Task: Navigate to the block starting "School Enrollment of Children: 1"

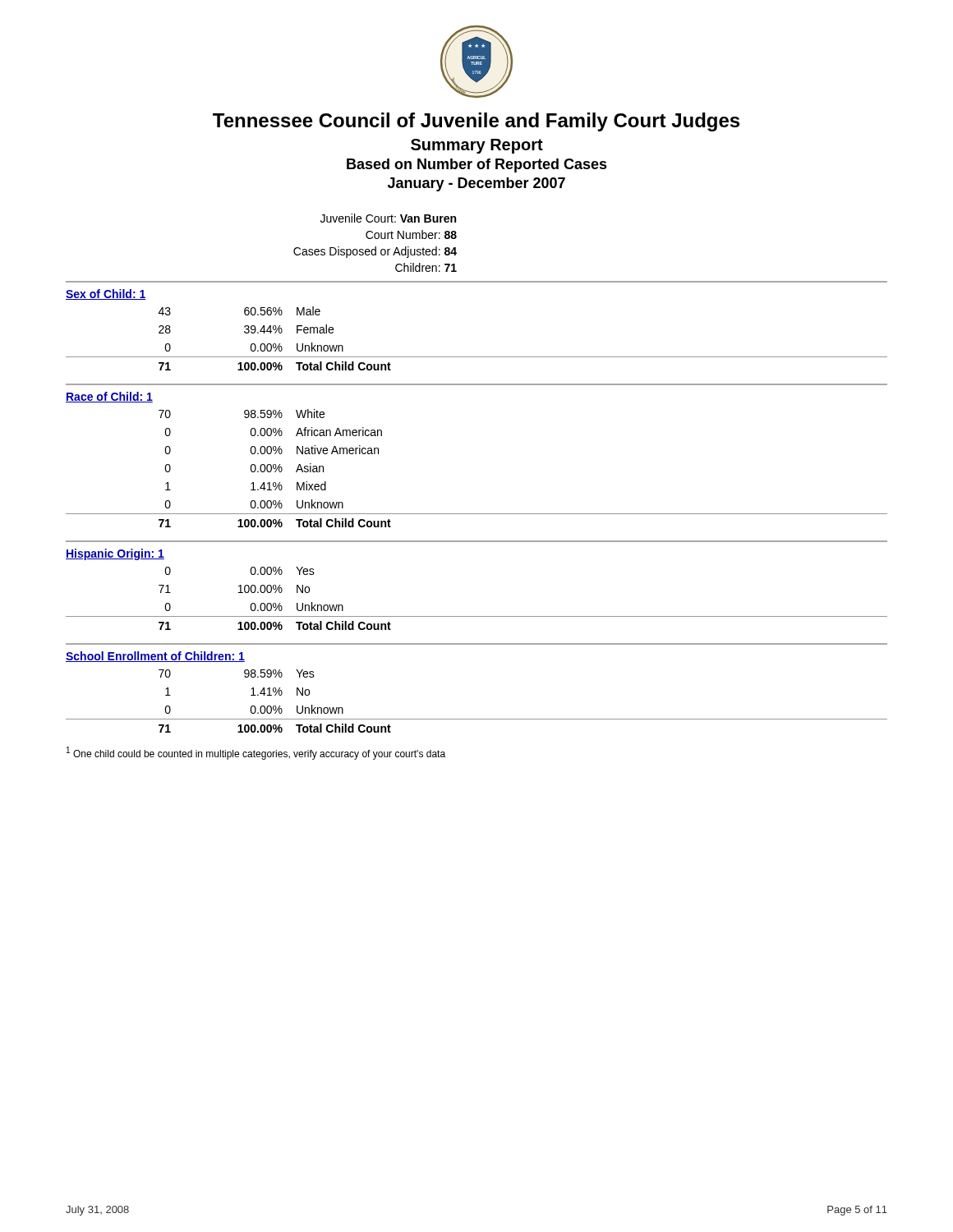Action: point(155,656)
